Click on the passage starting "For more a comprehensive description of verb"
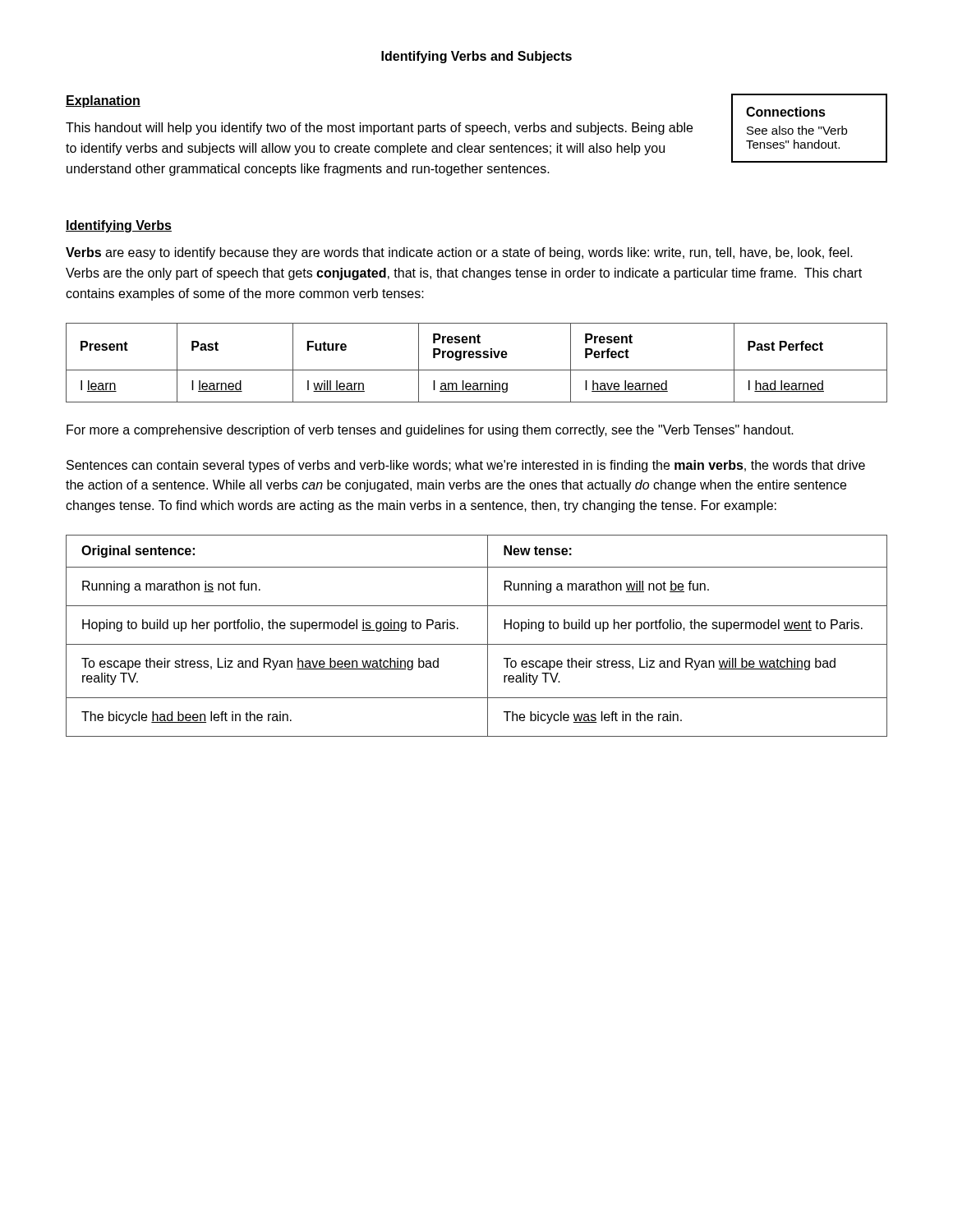This screenshot has width=953, height=1232. click(x=430, y=430)
